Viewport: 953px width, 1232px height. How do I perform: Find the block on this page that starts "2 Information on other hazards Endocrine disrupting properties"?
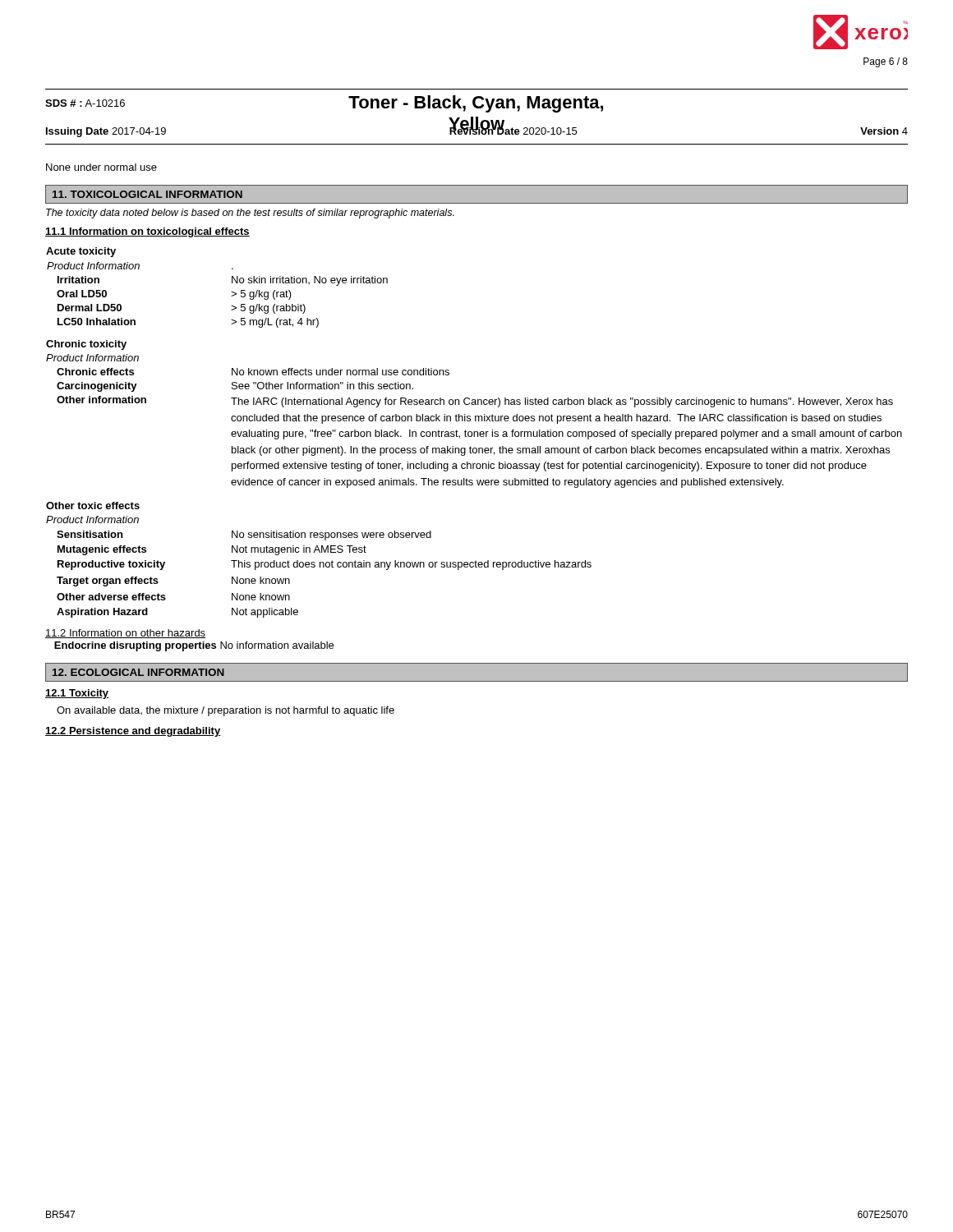tap(190, 639)
